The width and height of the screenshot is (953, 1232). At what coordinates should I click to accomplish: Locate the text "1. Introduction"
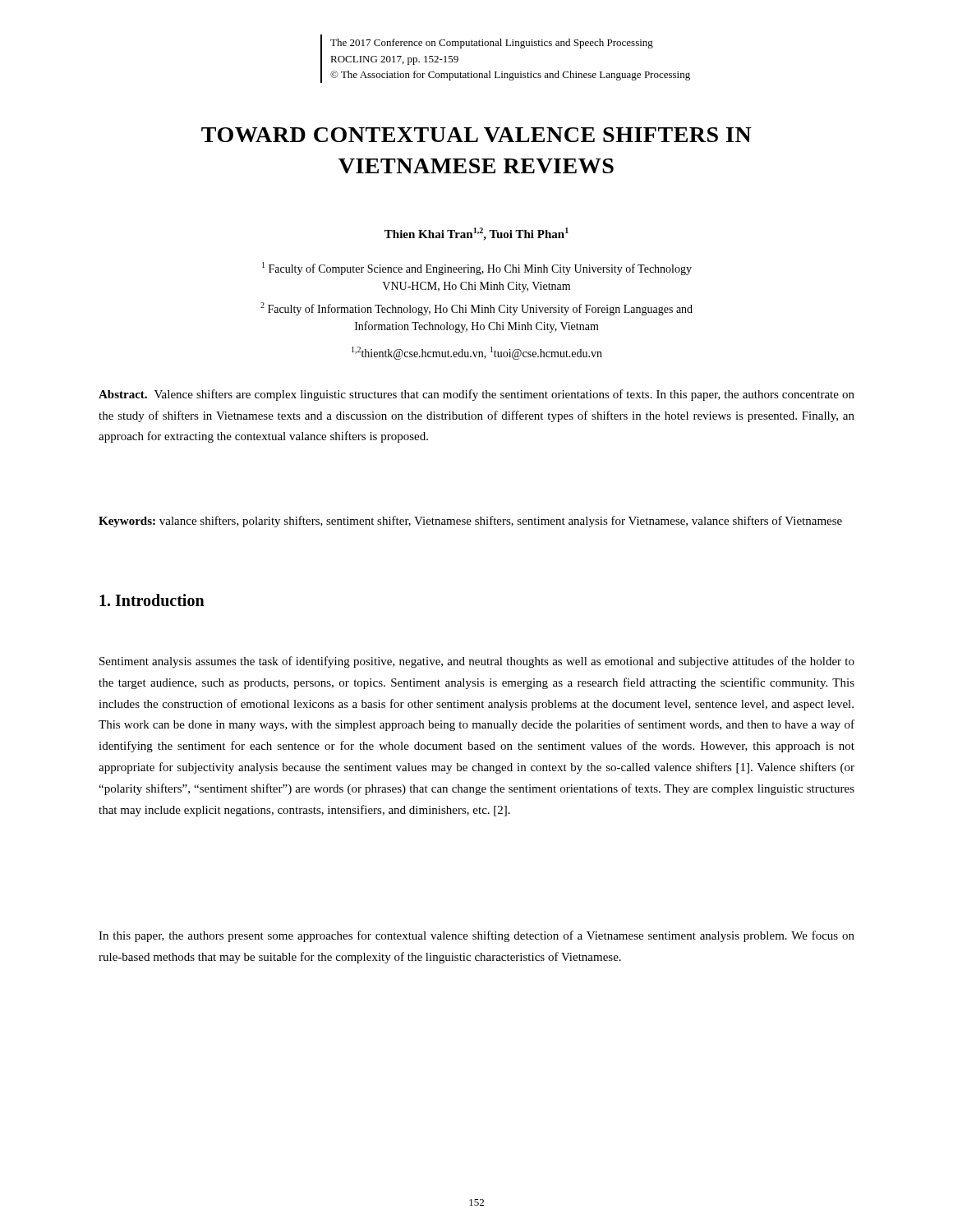152,600
